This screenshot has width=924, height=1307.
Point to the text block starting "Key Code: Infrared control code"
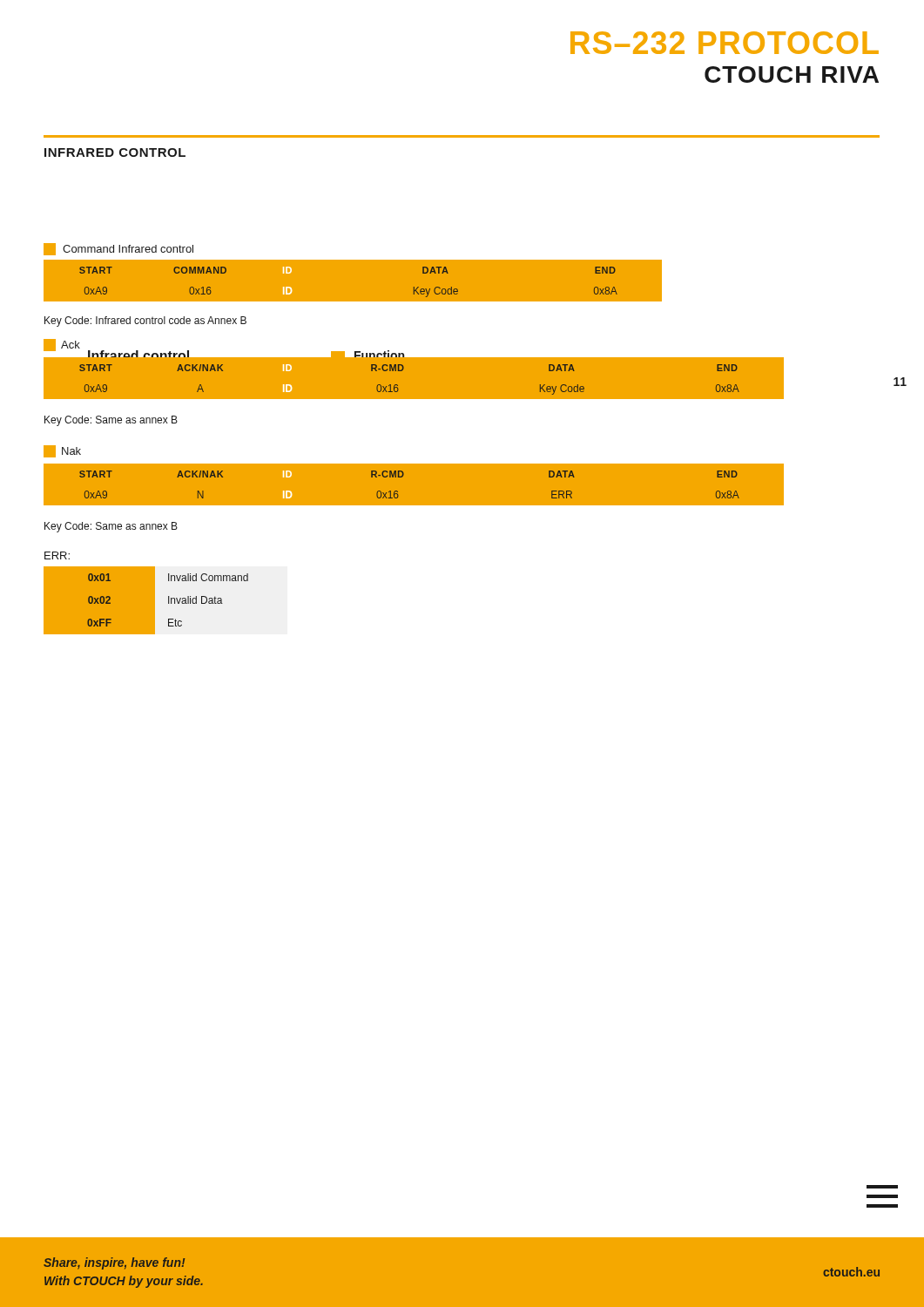[x=145, y=321]
